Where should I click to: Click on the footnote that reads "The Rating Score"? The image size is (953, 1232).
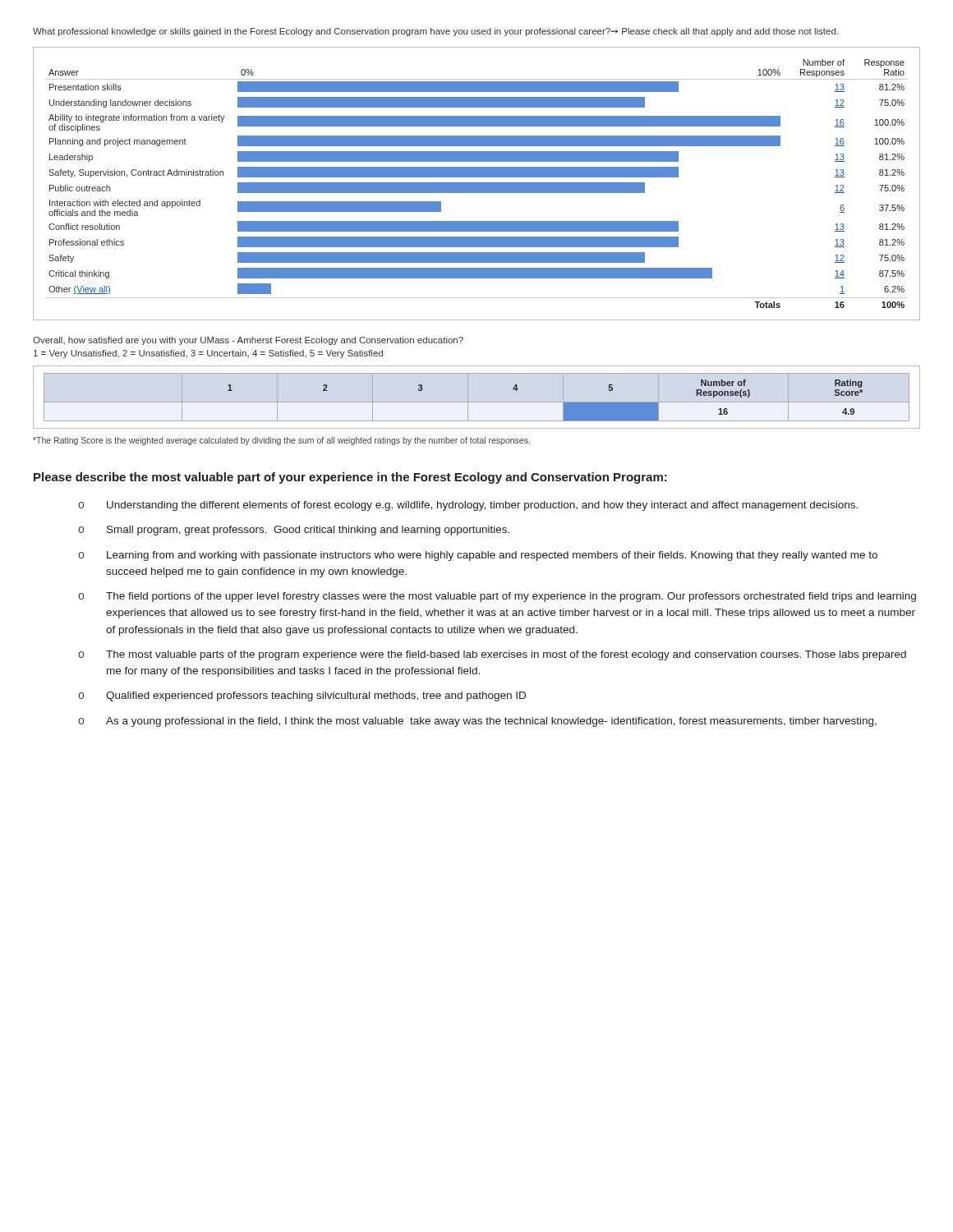282,440
